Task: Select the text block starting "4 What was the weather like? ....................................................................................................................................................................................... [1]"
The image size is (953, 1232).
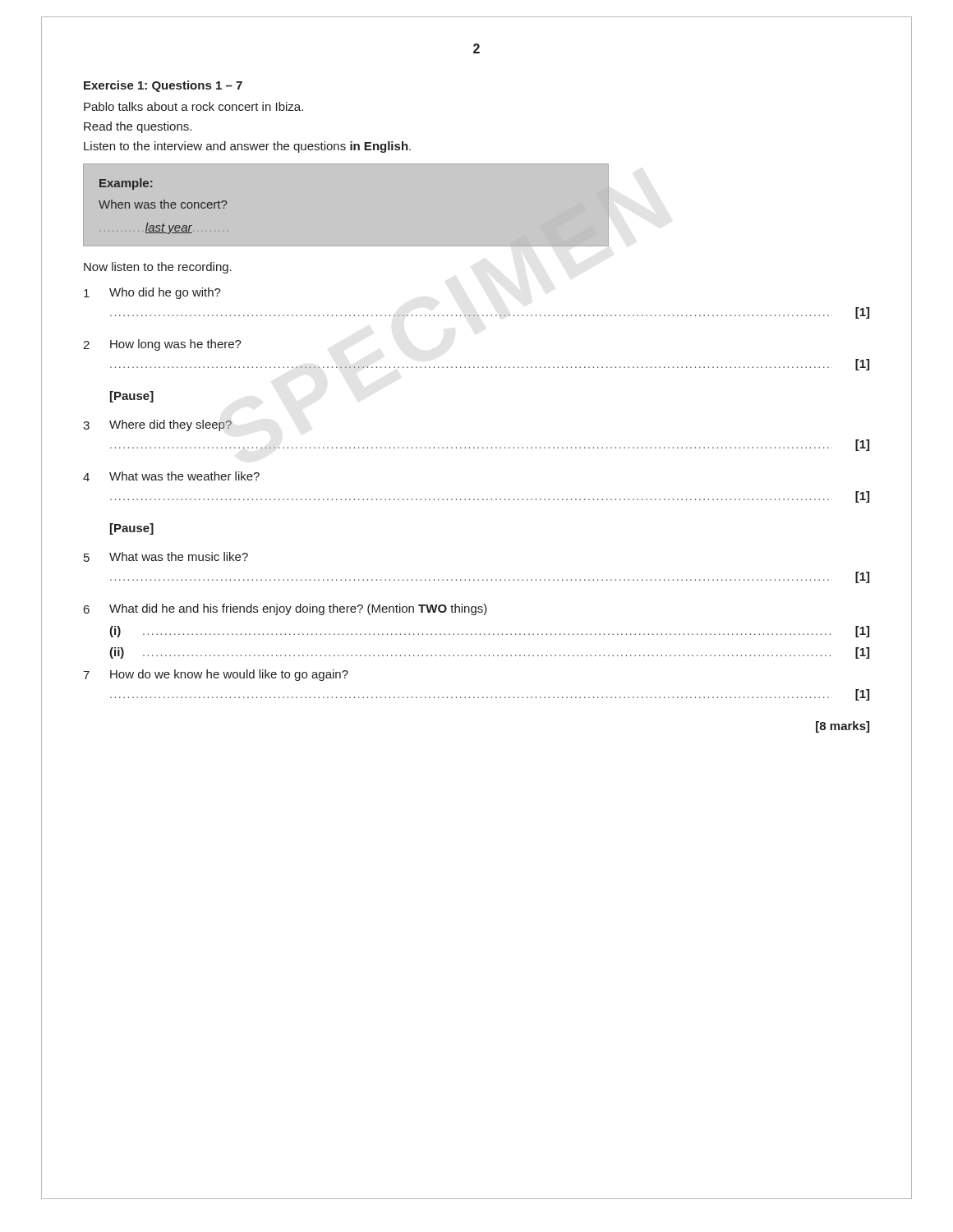Action: 171,476
